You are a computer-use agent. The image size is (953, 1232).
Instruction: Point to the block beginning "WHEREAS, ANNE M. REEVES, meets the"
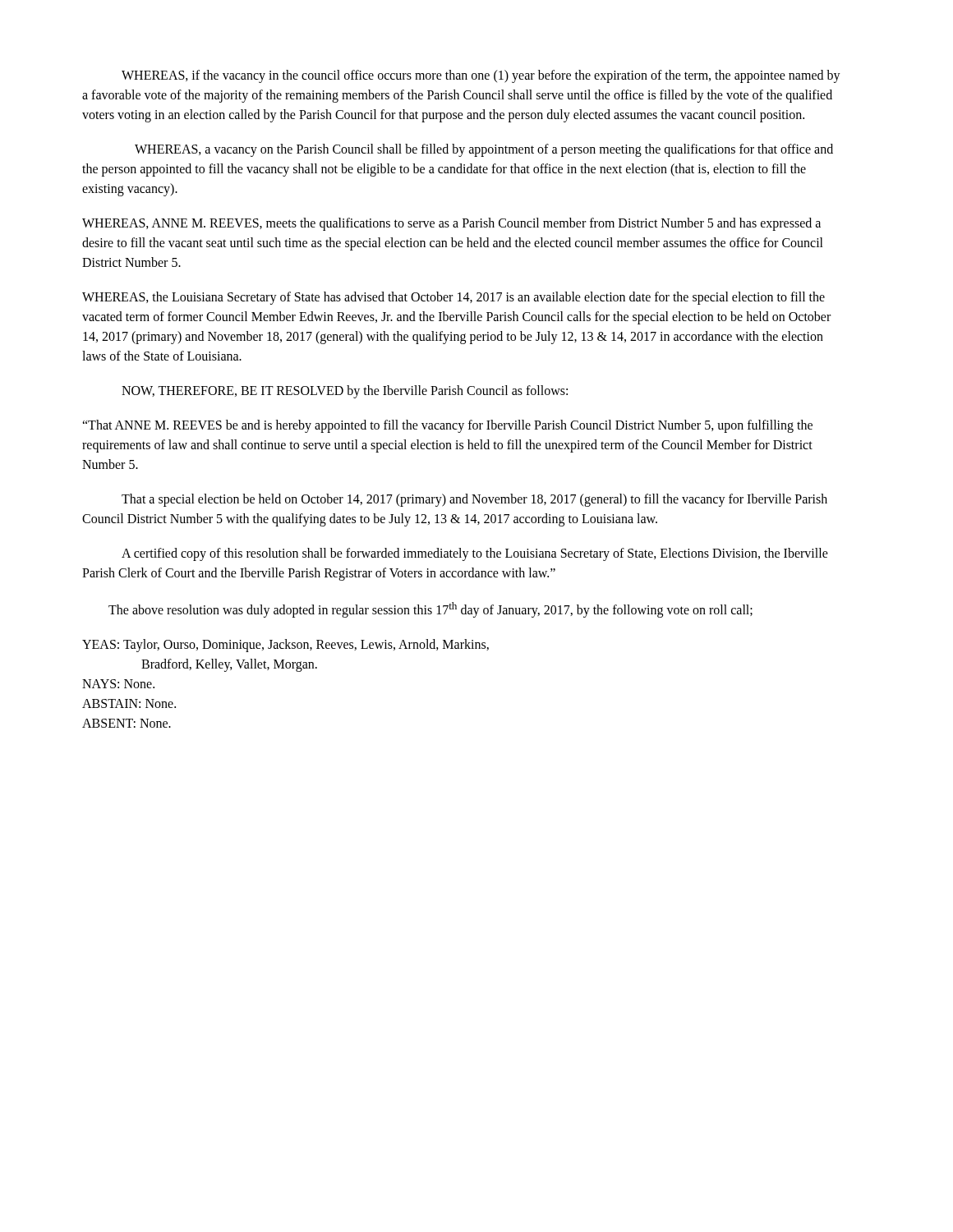[453, 243]
